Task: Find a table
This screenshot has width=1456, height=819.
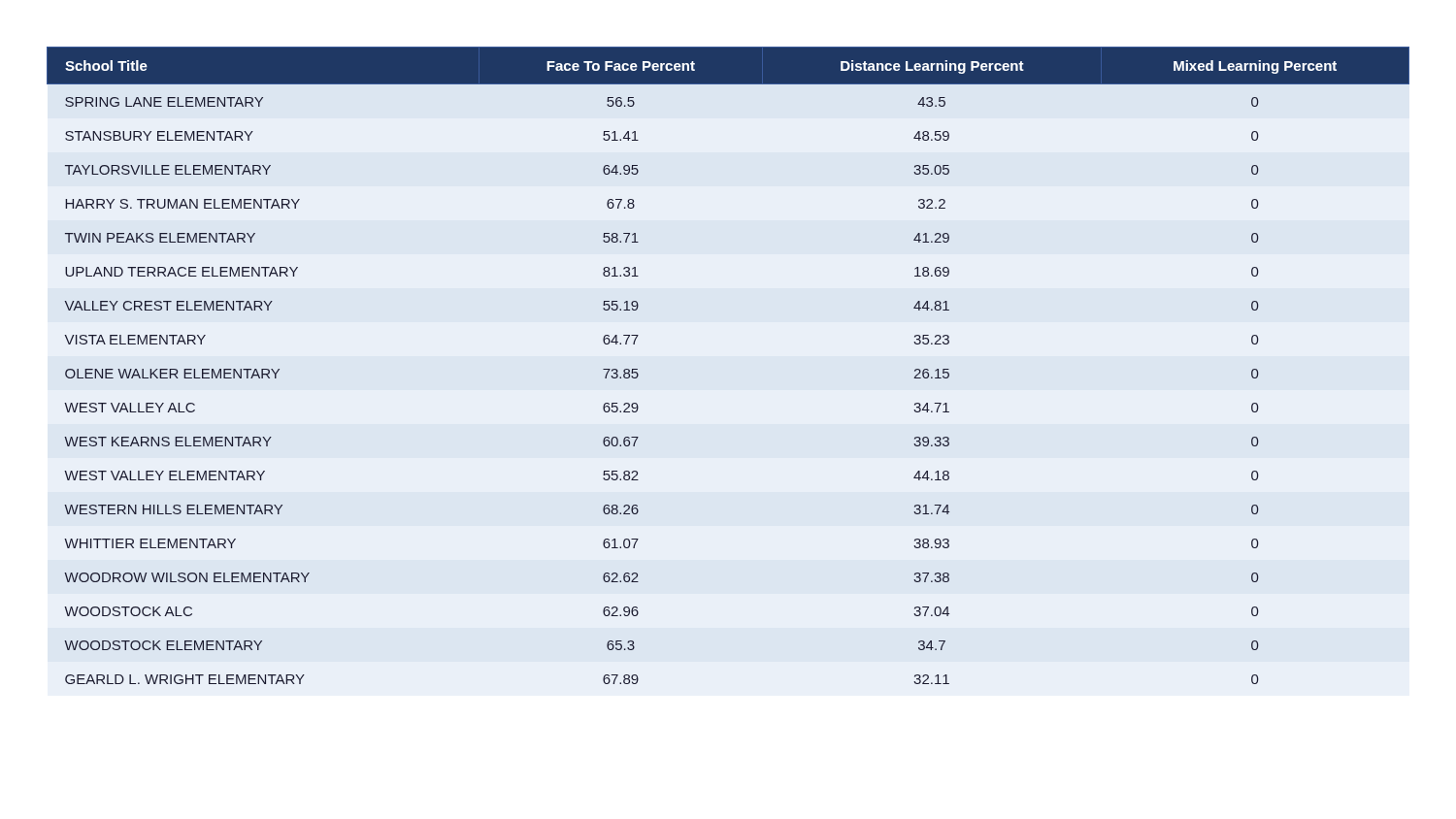Action: tap(728, 371)
